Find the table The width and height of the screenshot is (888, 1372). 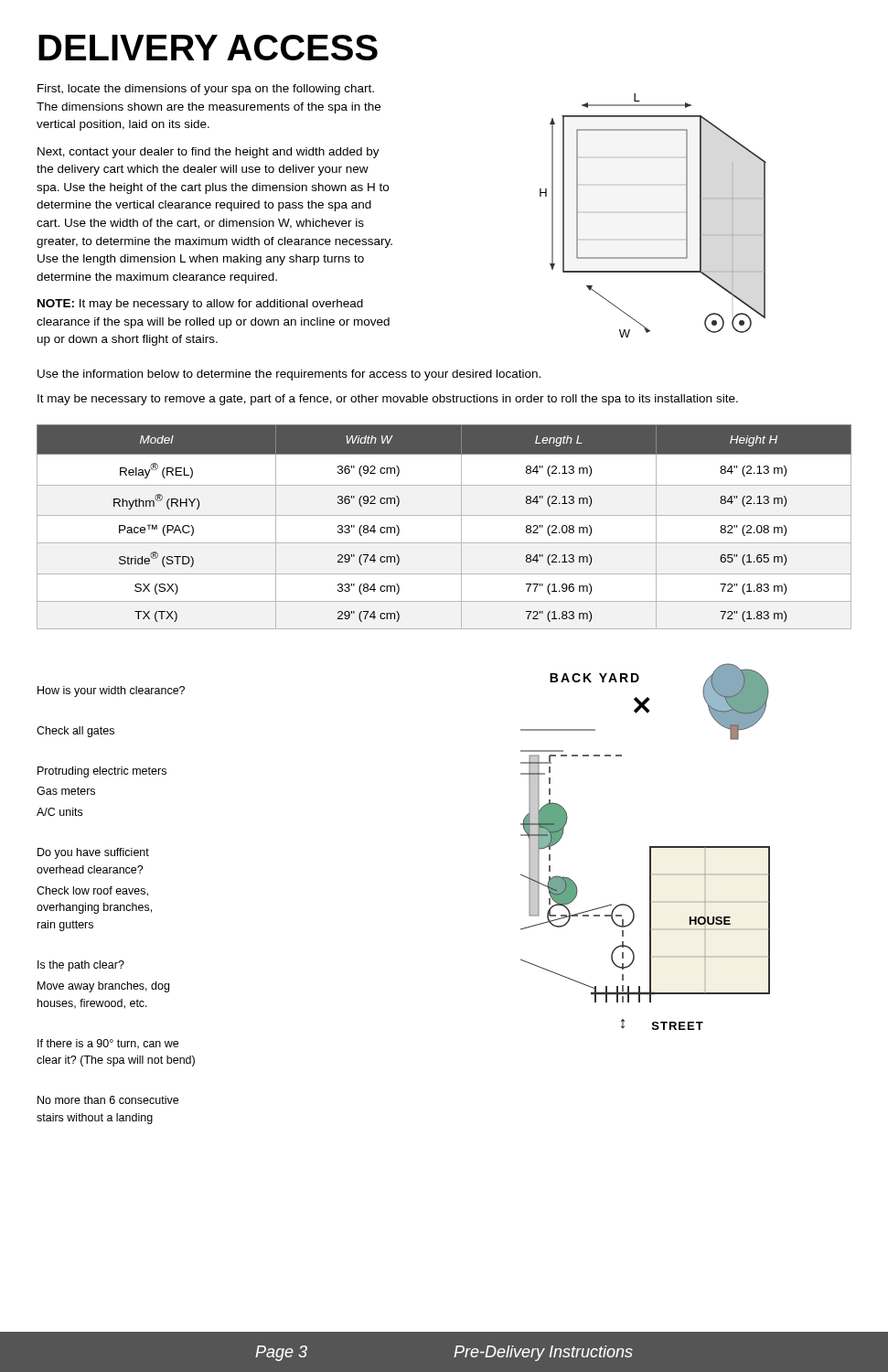tap(444, 527)
